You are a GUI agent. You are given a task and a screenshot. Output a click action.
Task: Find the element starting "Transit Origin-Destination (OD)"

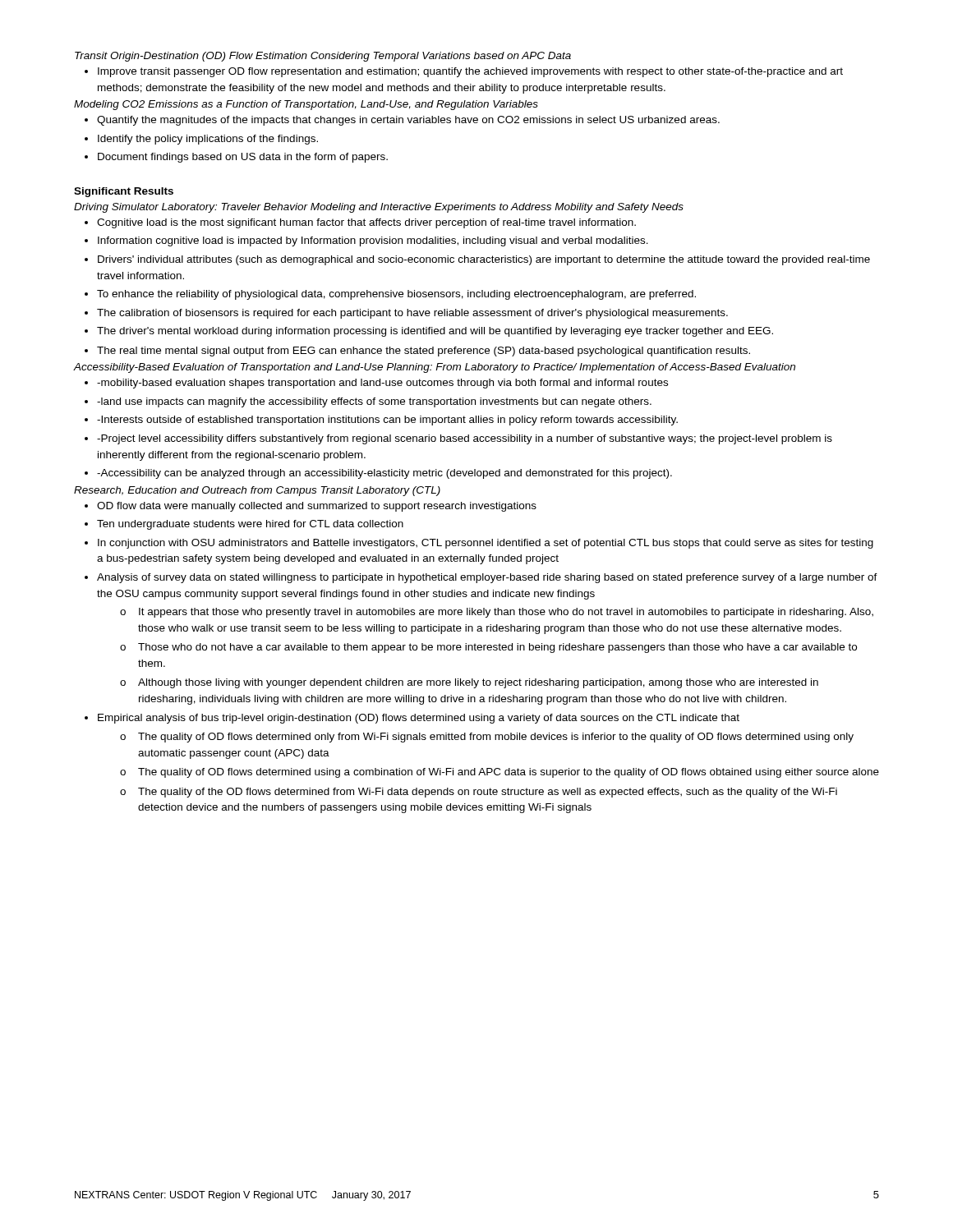click(x=323, y=55)
